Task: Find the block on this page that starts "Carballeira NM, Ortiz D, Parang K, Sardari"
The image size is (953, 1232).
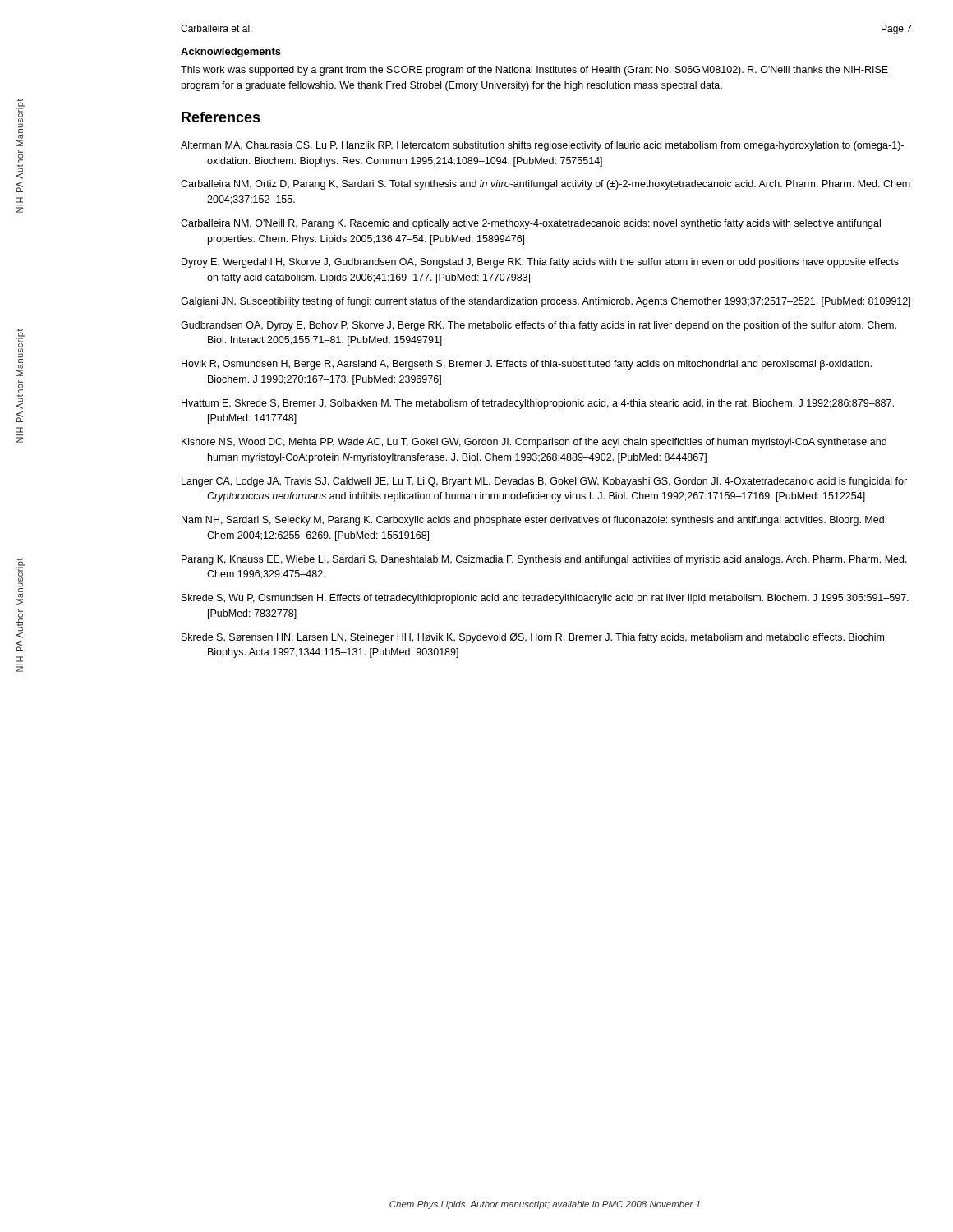Action: click(546, 192)
